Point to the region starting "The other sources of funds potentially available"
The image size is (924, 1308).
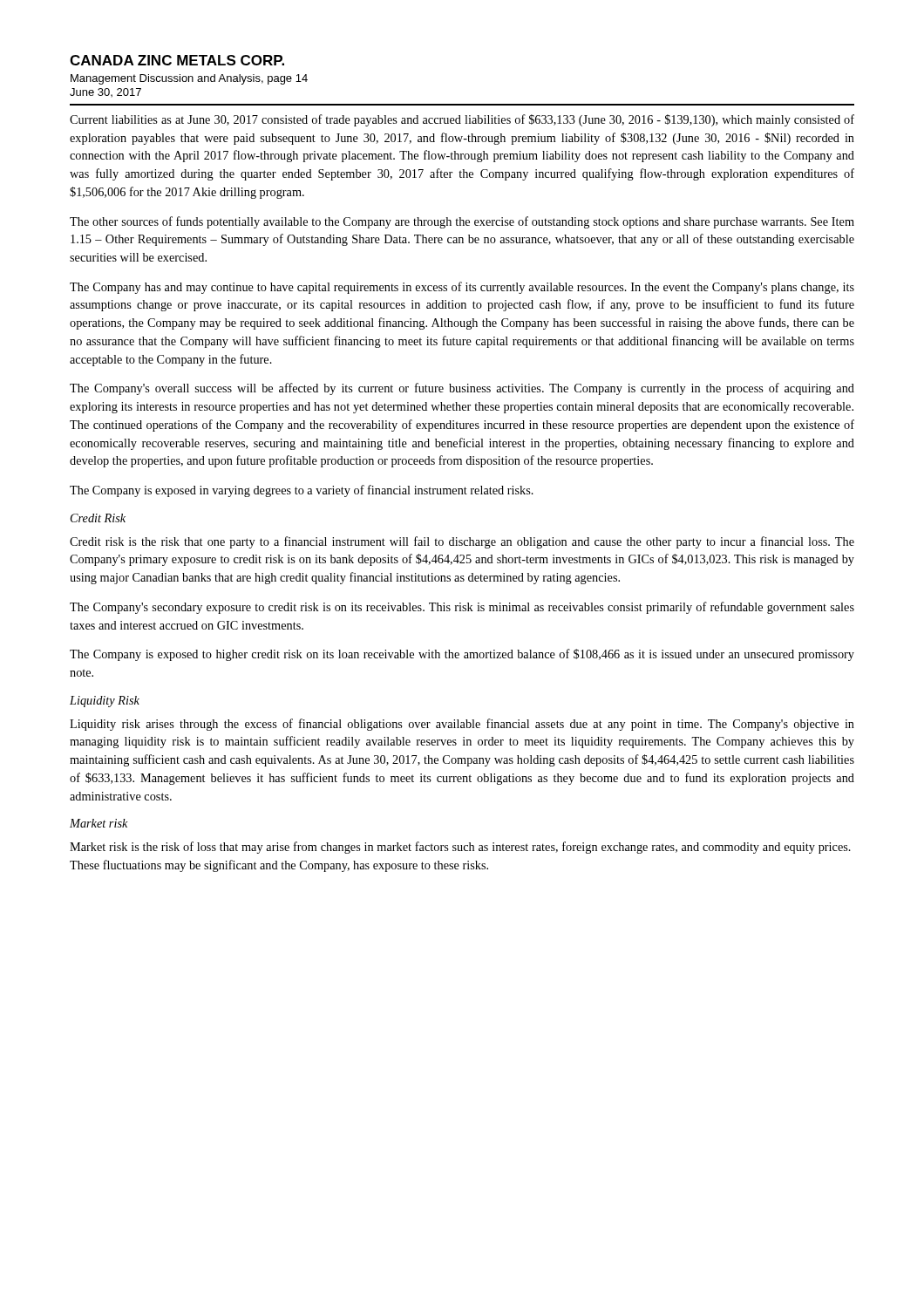[462, 239]
